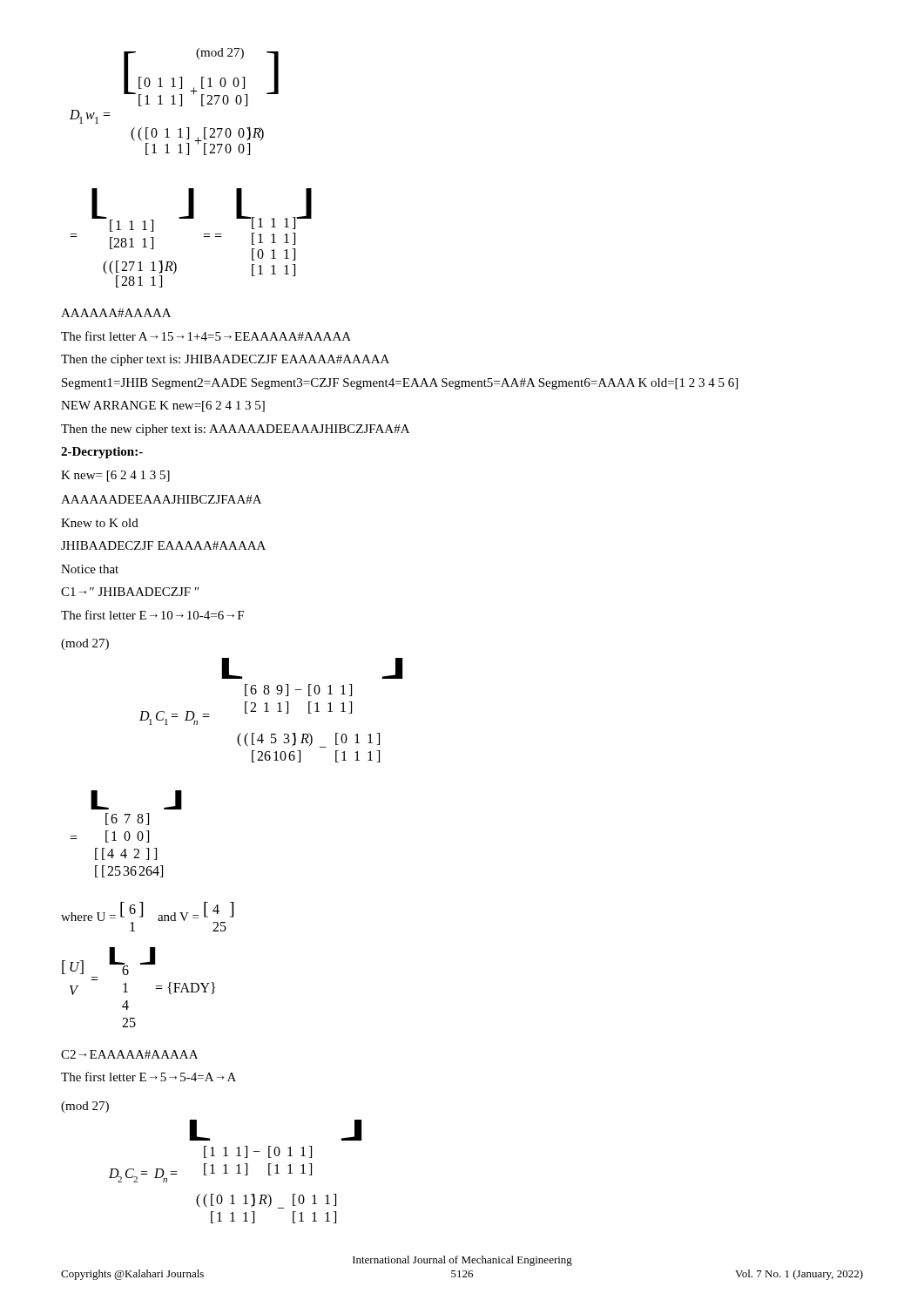Select the region starting "Then the new cipher text is:"
924x1307 pixels.
pyautogui.click(x=235, y=428)
